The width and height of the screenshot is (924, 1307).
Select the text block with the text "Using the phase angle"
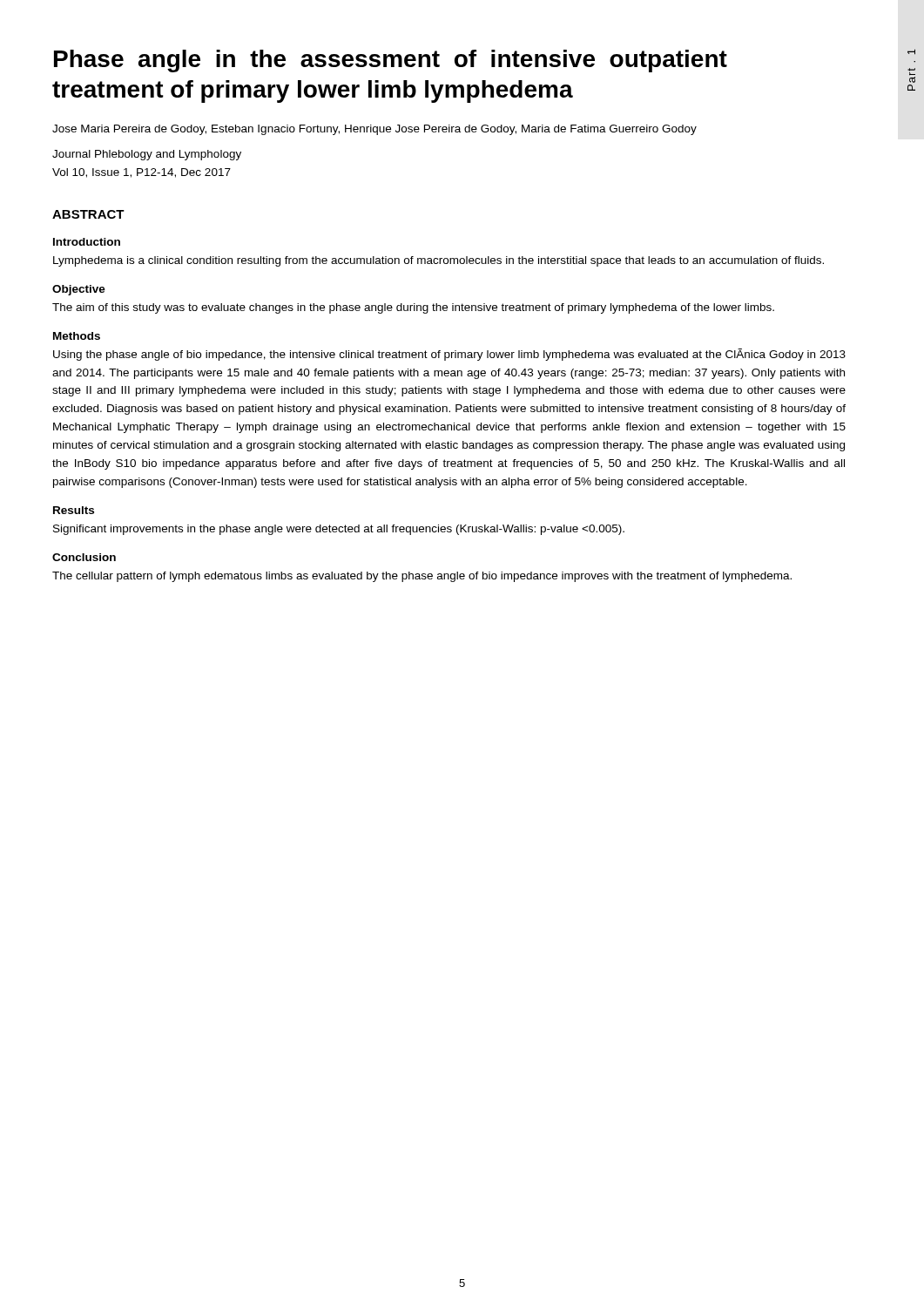click(x=449, y=418)
